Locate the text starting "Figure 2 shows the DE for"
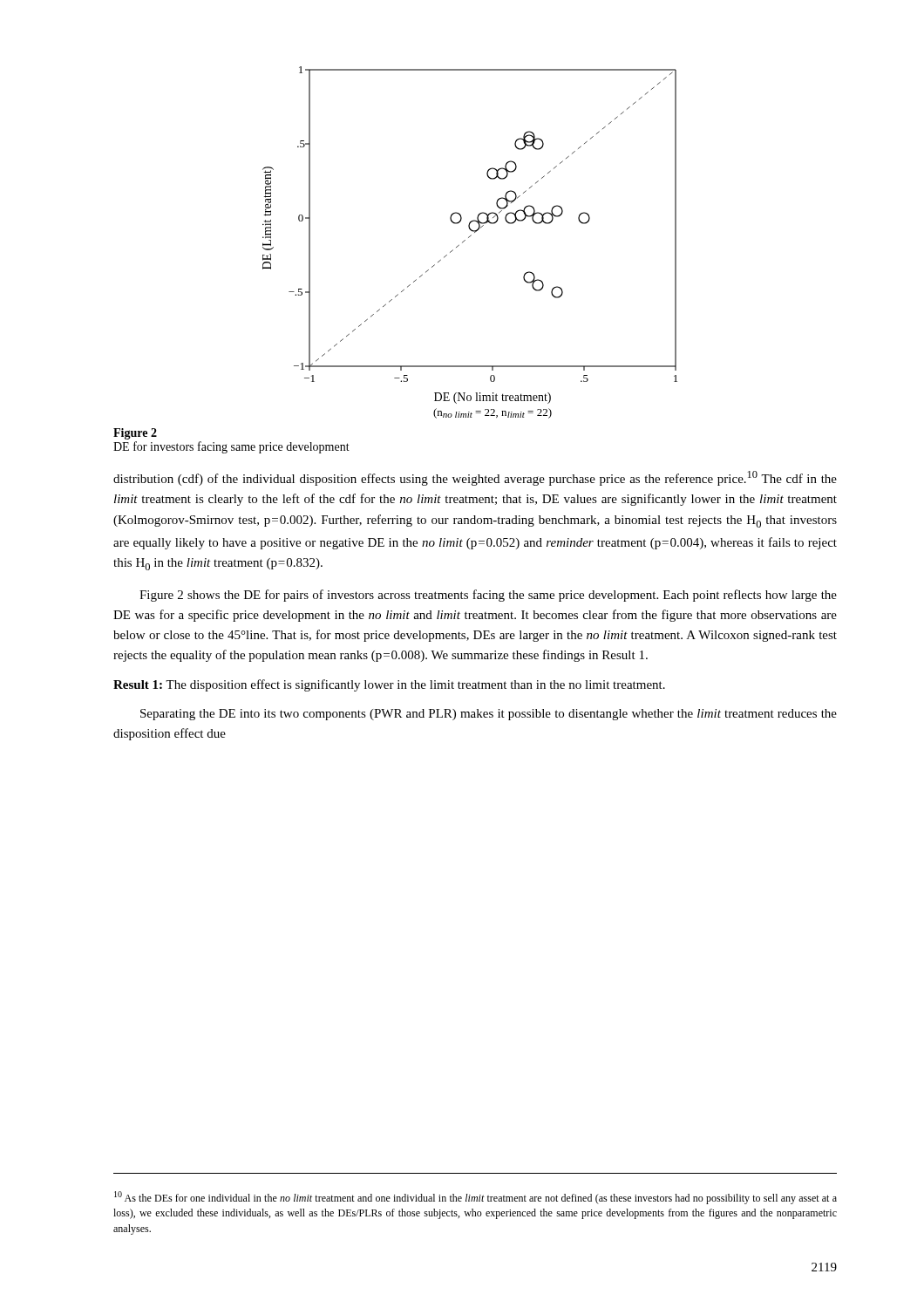924x1308 pixels. (x=475, y=625)
